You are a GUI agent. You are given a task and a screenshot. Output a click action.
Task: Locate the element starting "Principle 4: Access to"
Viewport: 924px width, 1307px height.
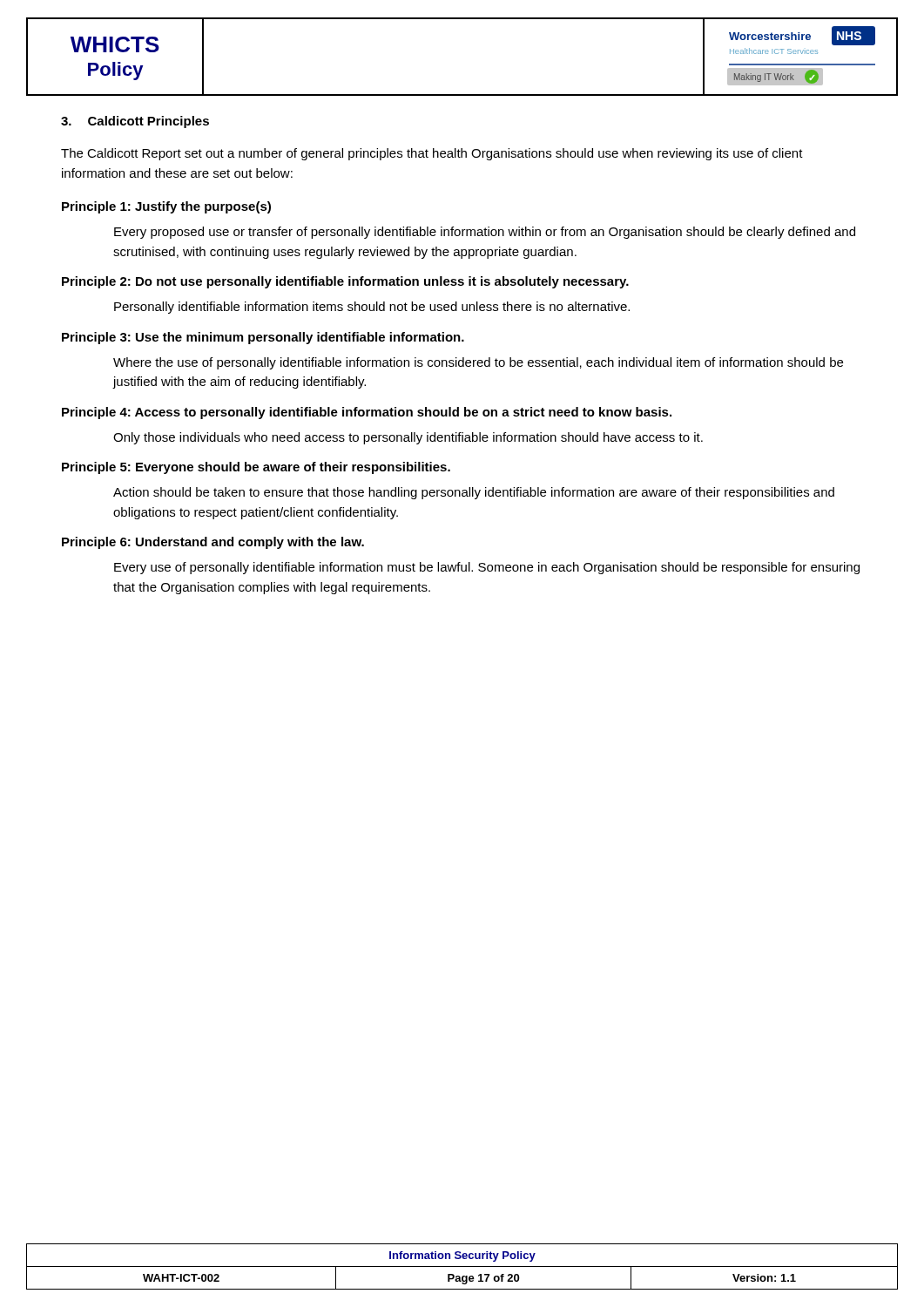(x=367, y=411)
